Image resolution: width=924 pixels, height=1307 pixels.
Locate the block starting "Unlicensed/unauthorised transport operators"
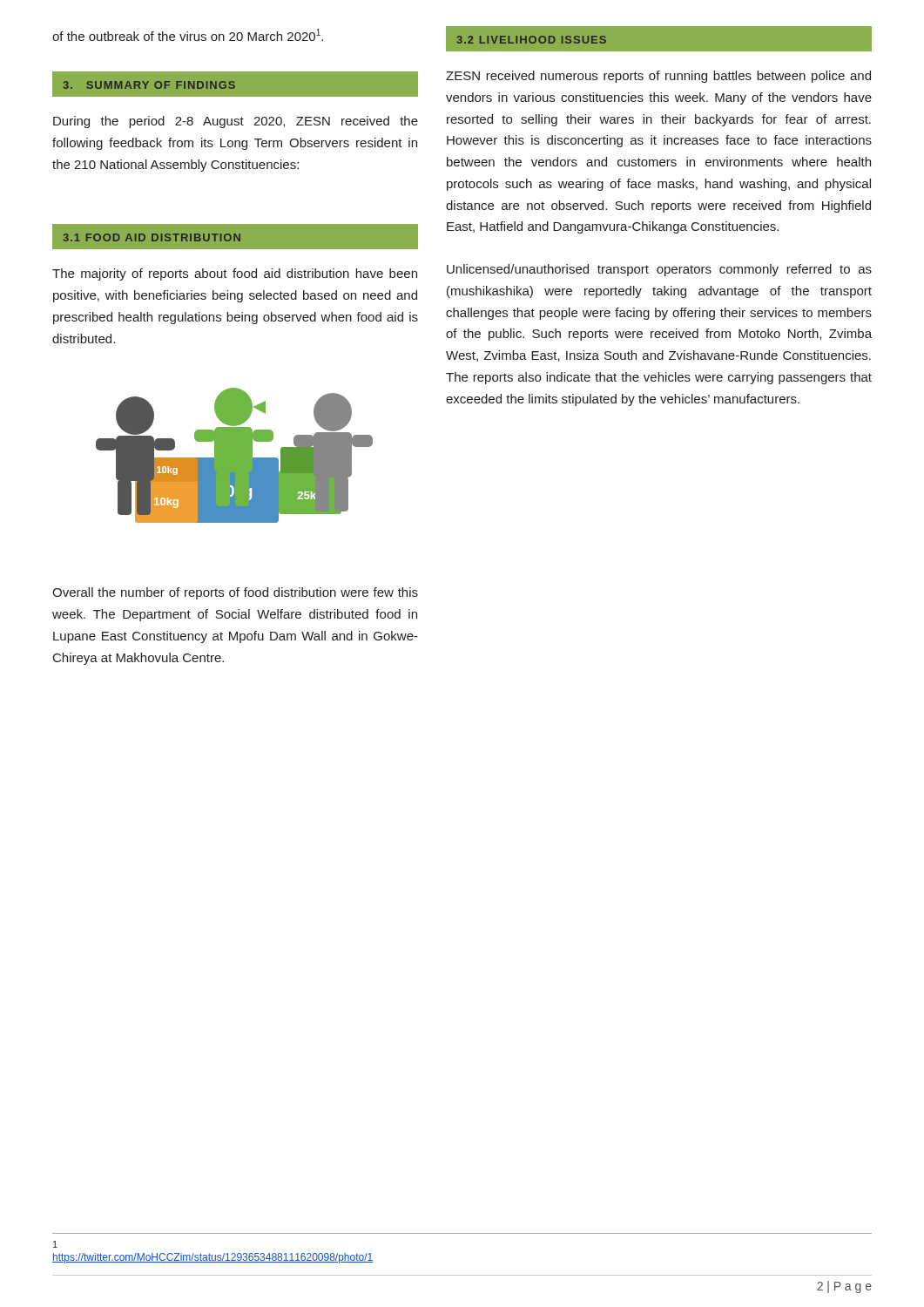[x=659, y=333]
